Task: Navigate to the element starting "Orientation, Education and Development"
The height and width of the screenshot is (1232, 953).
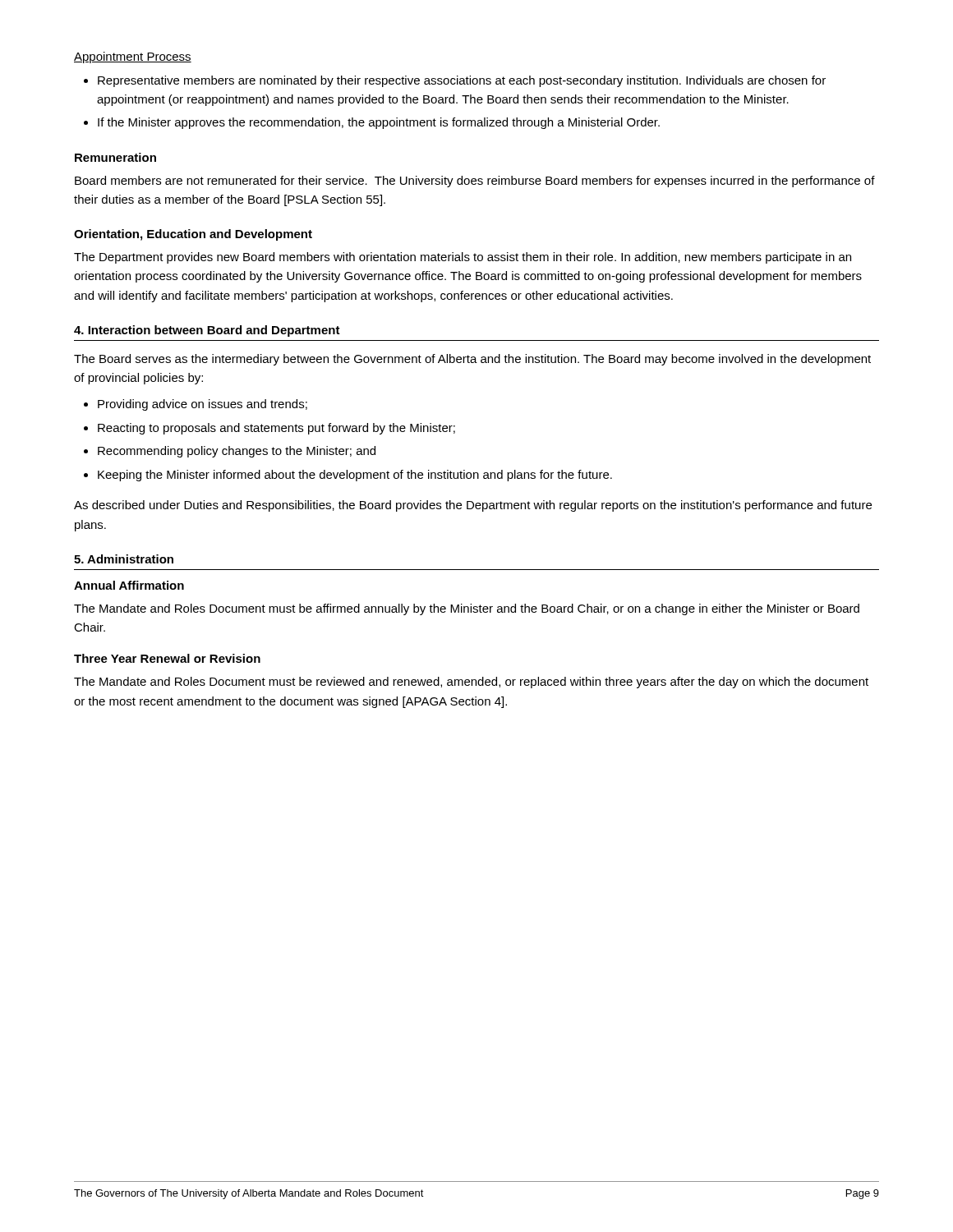Action: coord(193,234)
